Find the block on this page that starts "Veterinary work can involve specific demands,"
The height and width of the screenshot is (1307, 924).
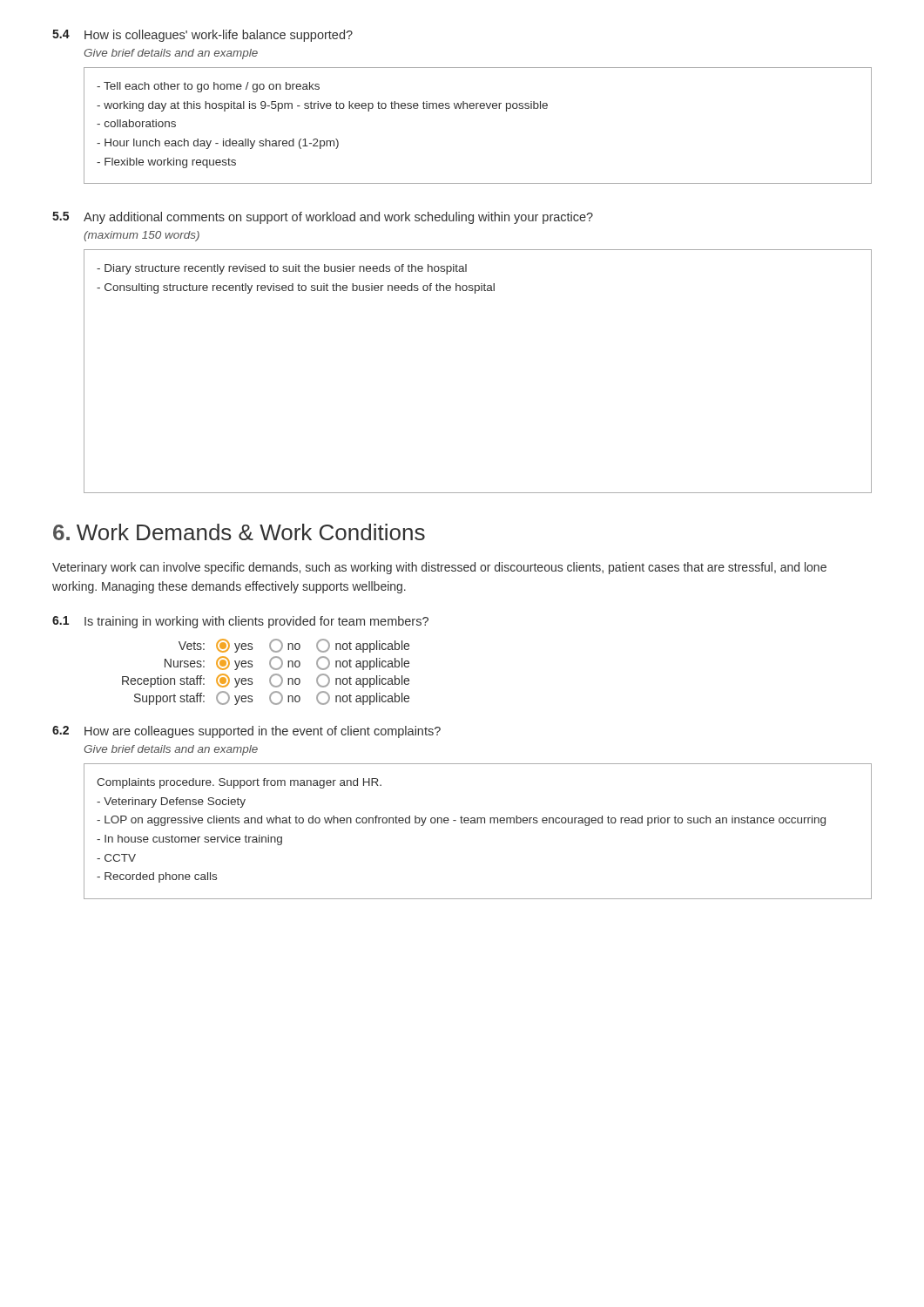point(440,577)
